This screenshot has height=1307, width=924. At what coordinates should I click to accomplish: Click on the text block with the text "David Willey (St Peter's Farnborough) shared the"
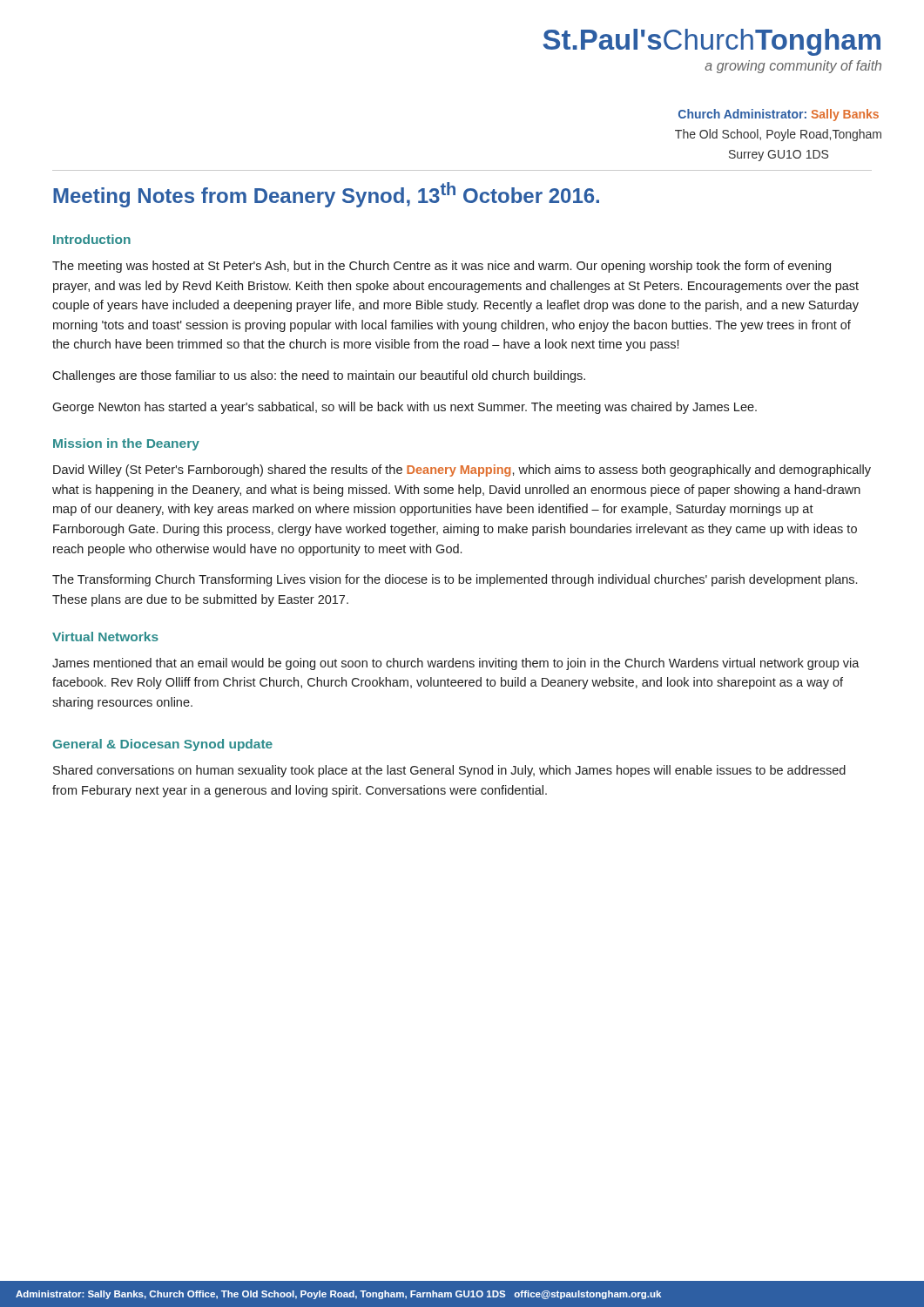coord(462,509)
